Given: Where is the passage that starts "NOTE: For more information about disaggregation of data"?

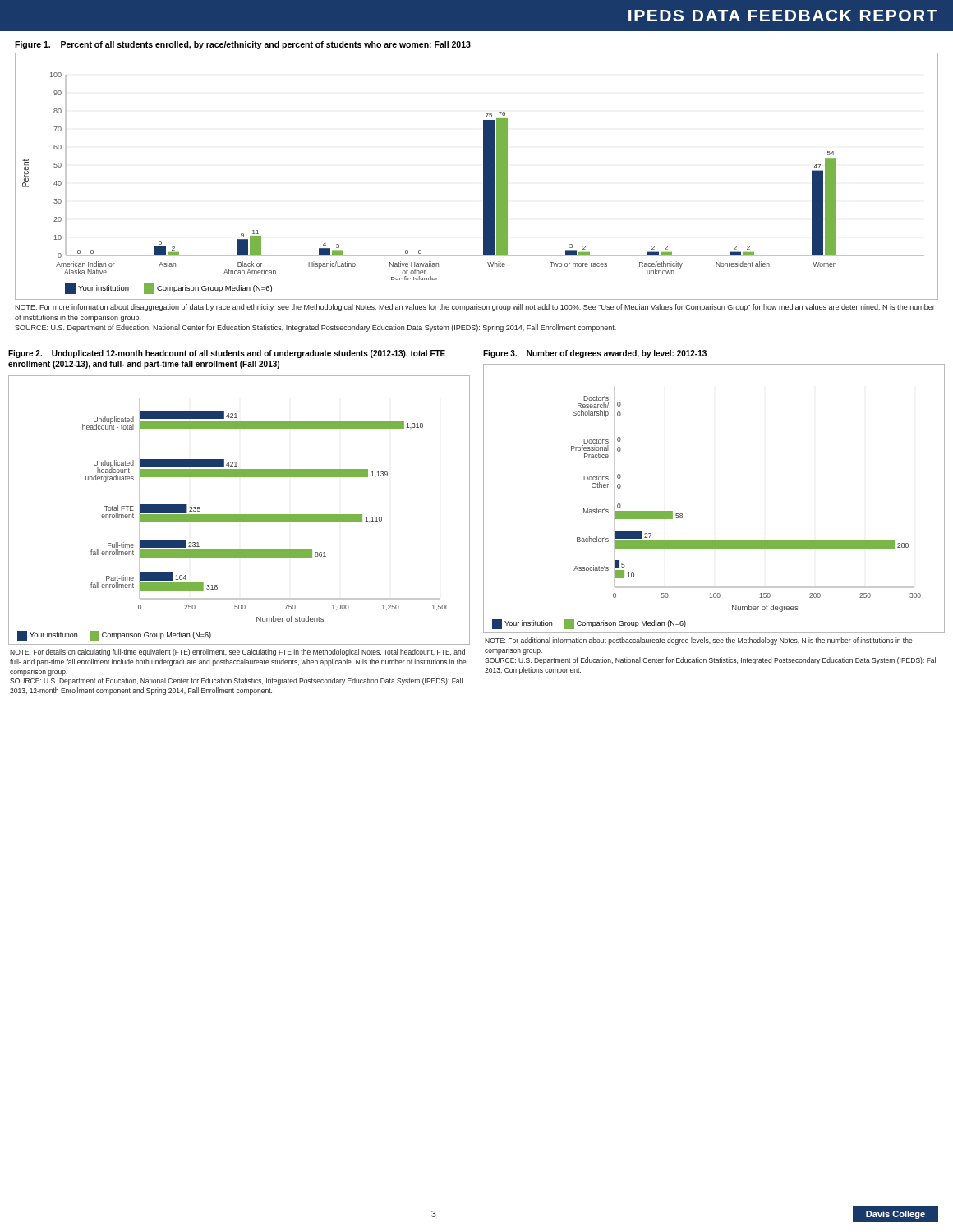Looking at the screenshot, I should 475,318.
